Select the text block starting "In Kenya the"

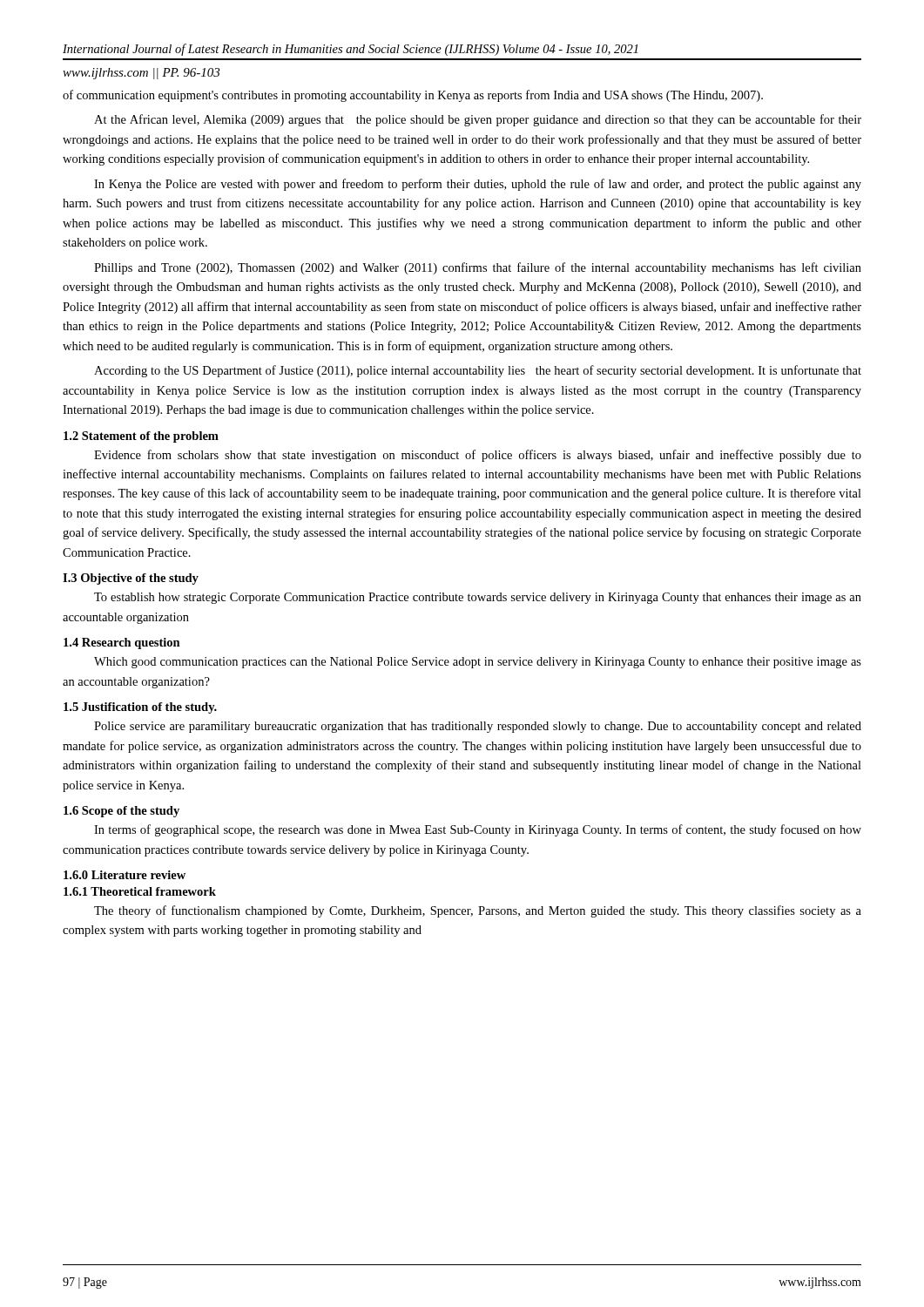click(x=462, y=213)
